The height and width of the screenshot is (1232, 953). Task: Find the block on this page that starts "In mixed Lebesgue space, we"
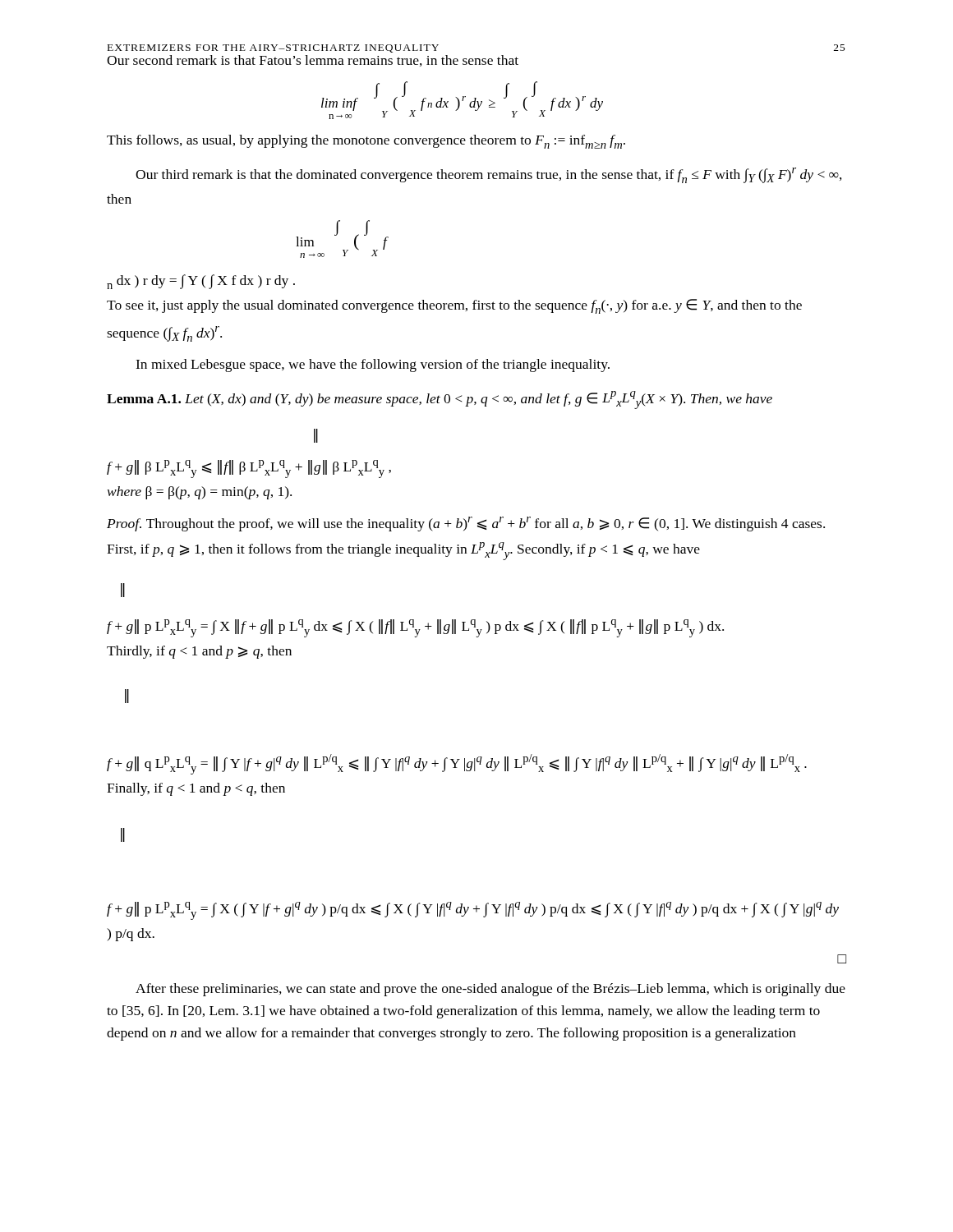pos(373,364)
